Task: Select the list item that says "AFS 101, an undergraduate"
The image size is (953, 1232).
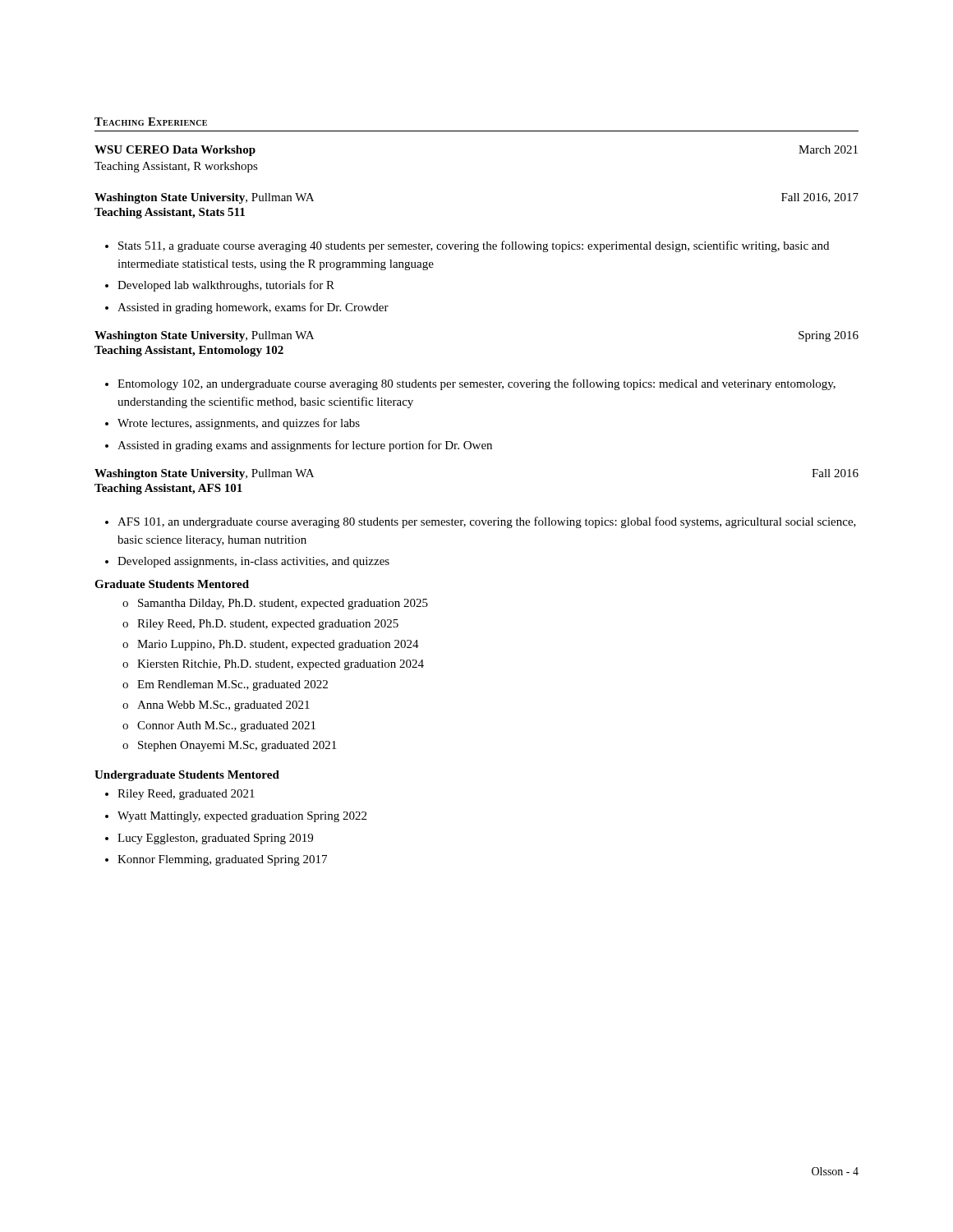Action: [481, 522]
